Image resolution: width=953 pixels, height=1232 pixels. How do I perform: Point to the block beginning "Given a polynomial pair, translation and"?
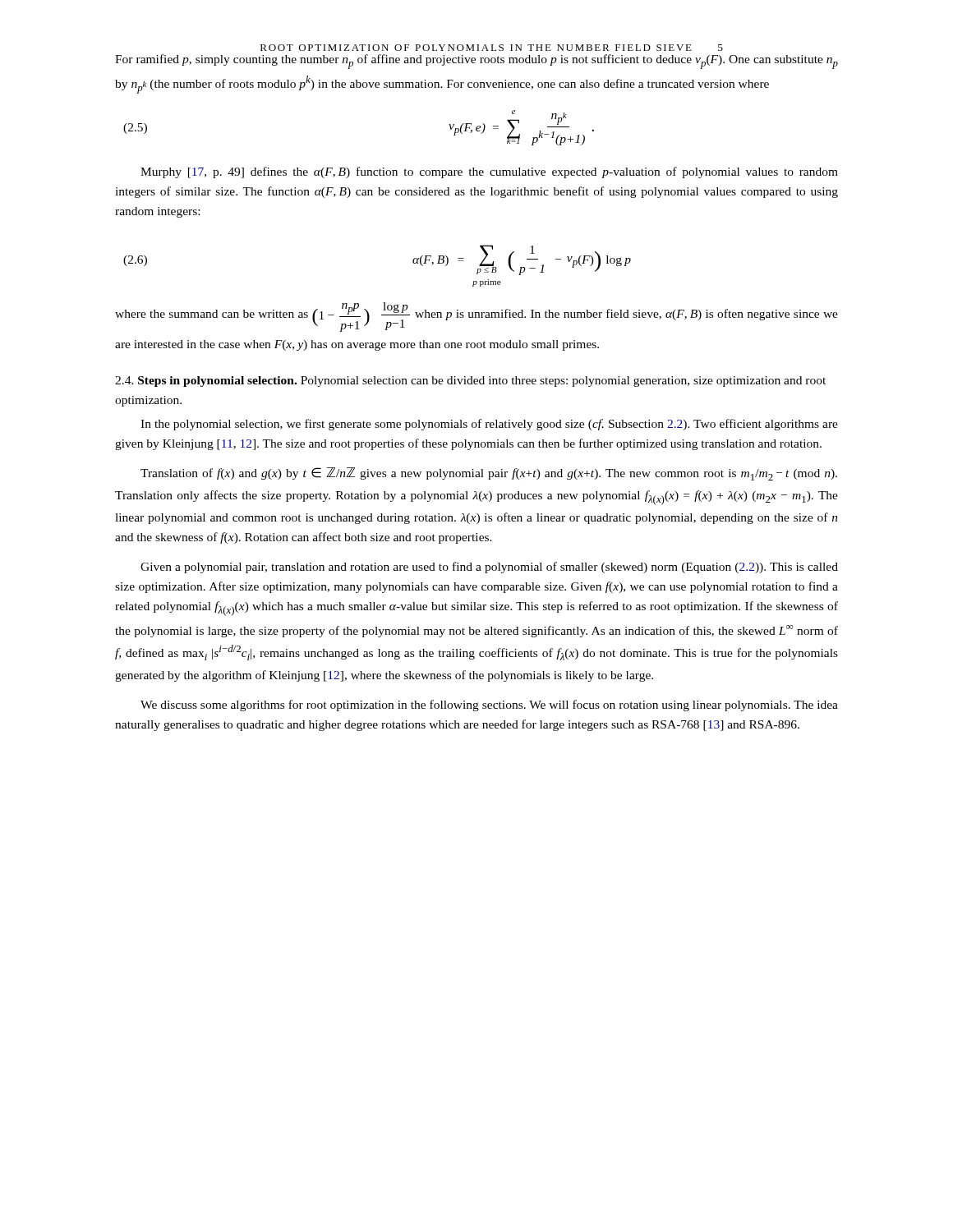point(476,621)
